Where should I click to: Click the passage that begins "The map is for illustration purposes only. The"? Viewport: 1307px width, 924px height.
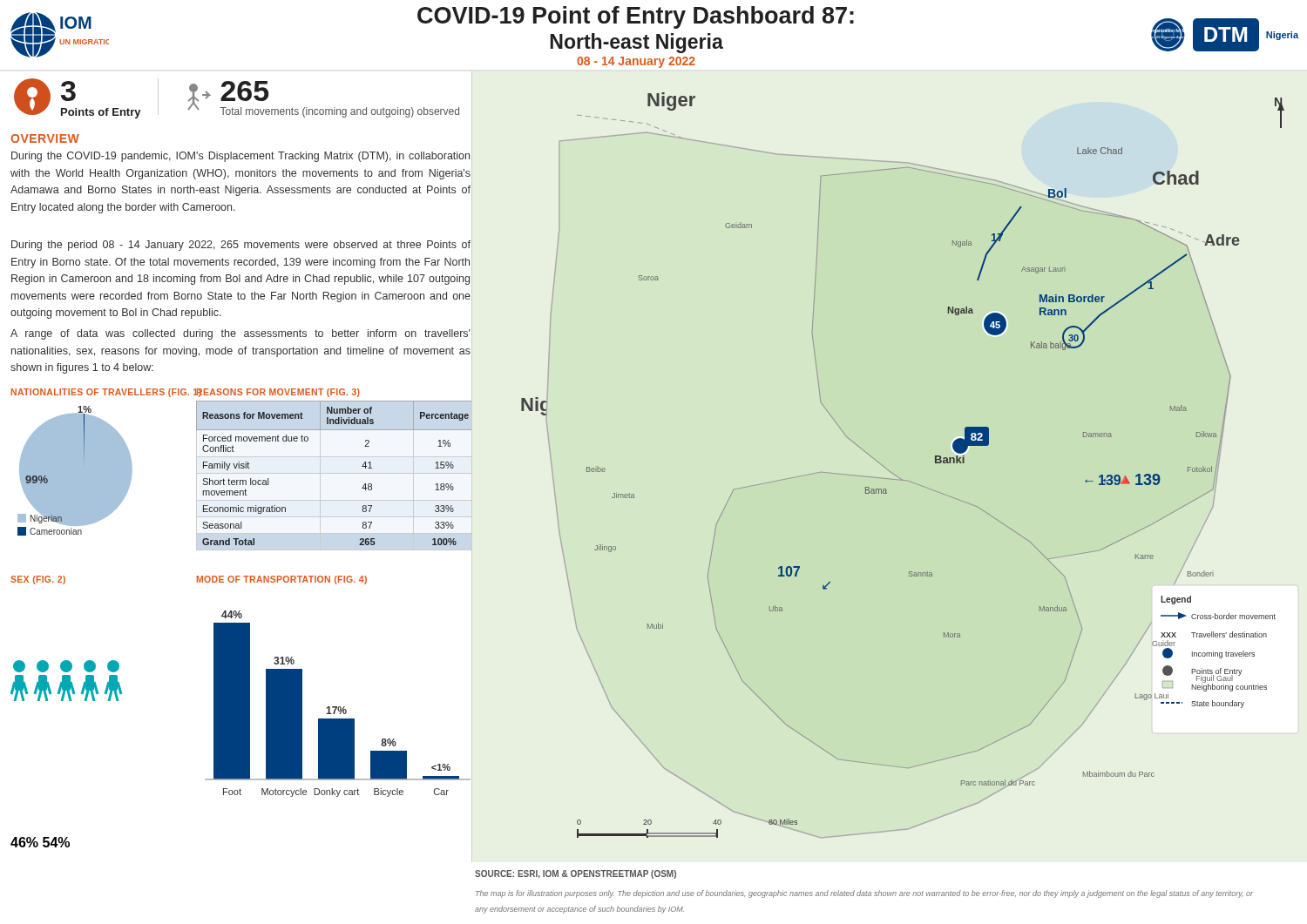pyautogui.click(x=864, y=901)
